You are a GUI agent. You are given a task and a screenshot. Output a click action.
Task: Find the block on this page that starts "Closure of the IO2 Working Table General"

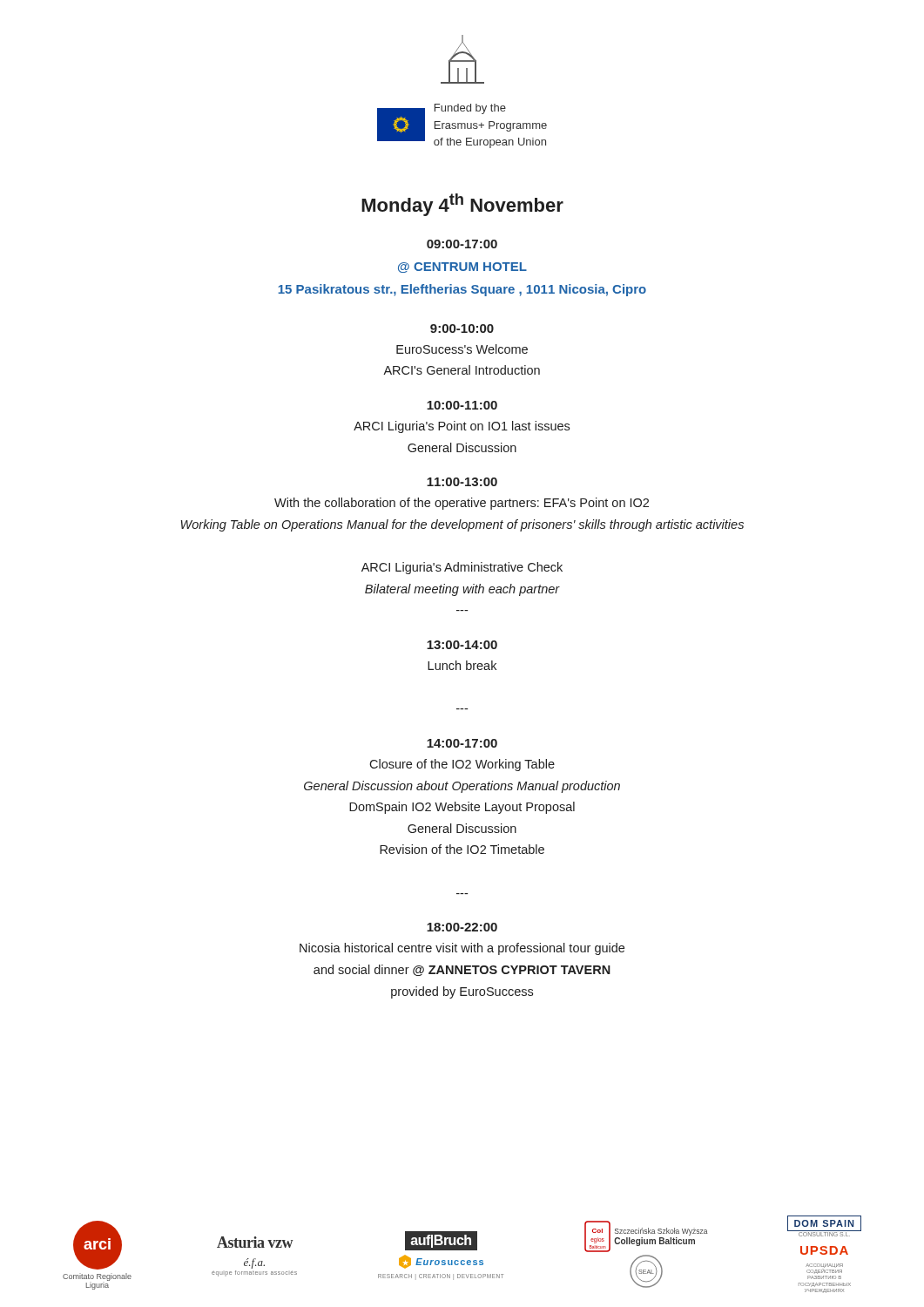pyautogui.click(x=462, y=829)
